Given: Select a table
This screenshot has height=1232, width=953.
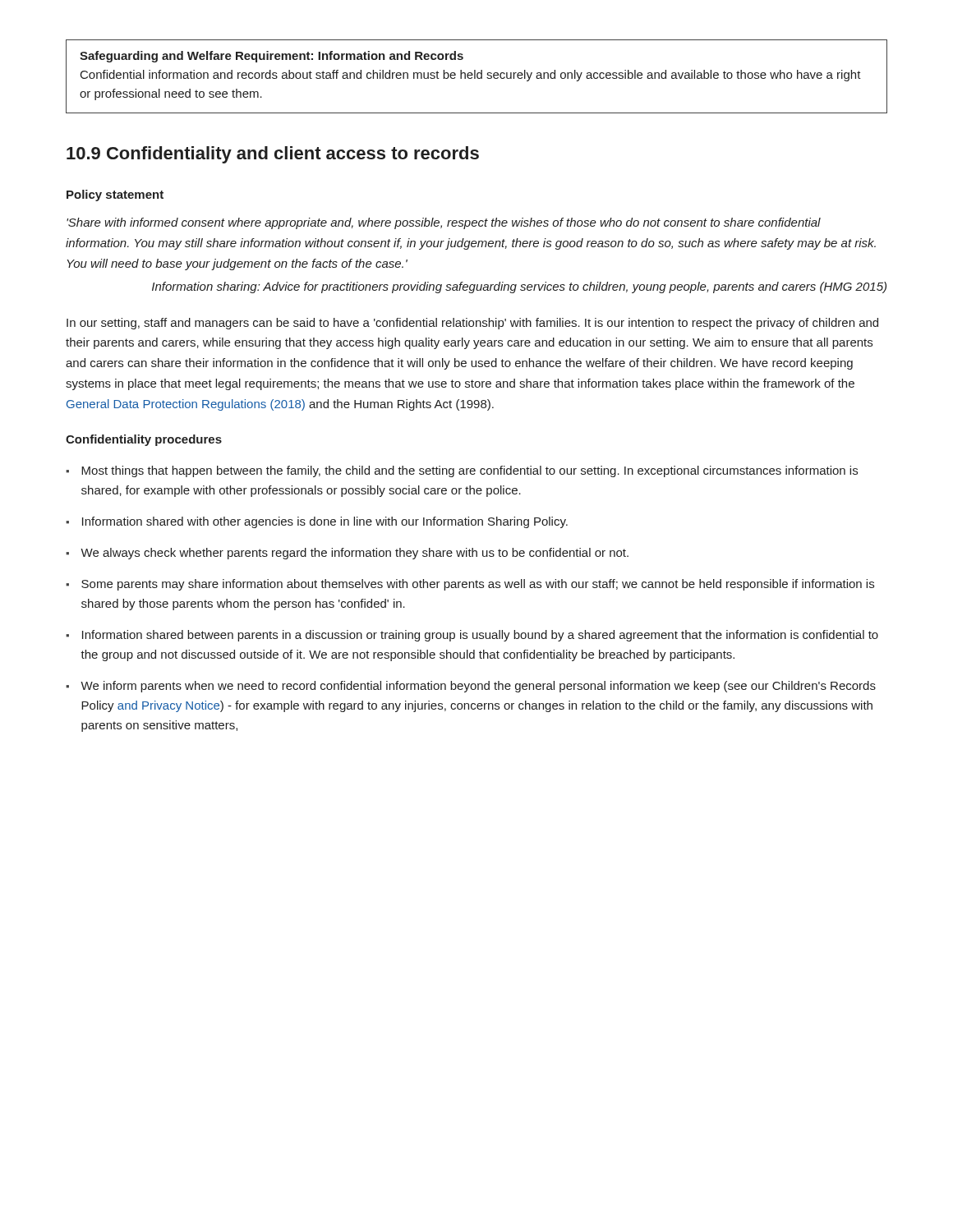Looking at the screenshot, I should pos(476,76).
